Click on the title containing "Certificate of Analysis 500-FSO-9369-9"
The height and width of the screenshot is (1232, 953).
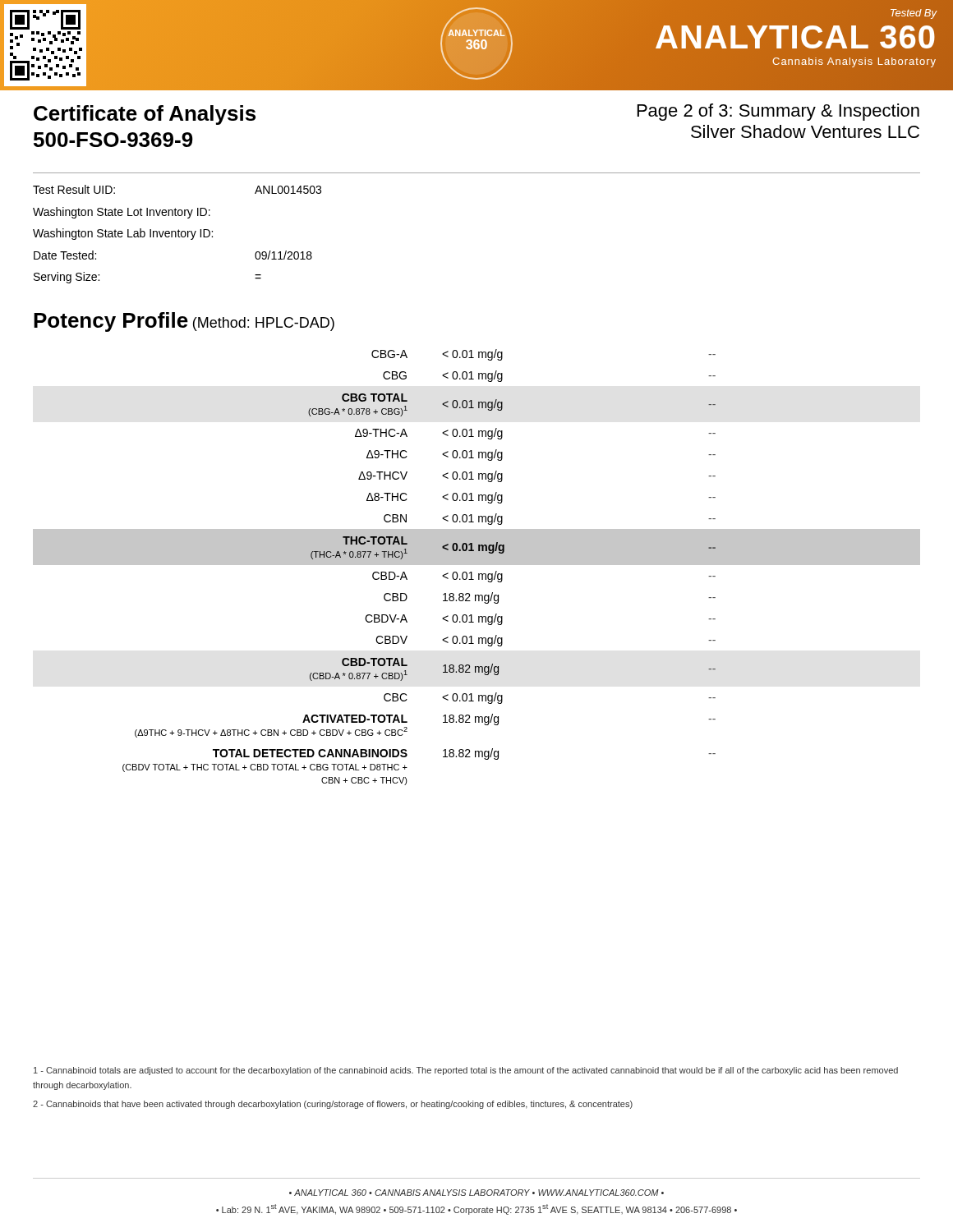click(145, 126)
